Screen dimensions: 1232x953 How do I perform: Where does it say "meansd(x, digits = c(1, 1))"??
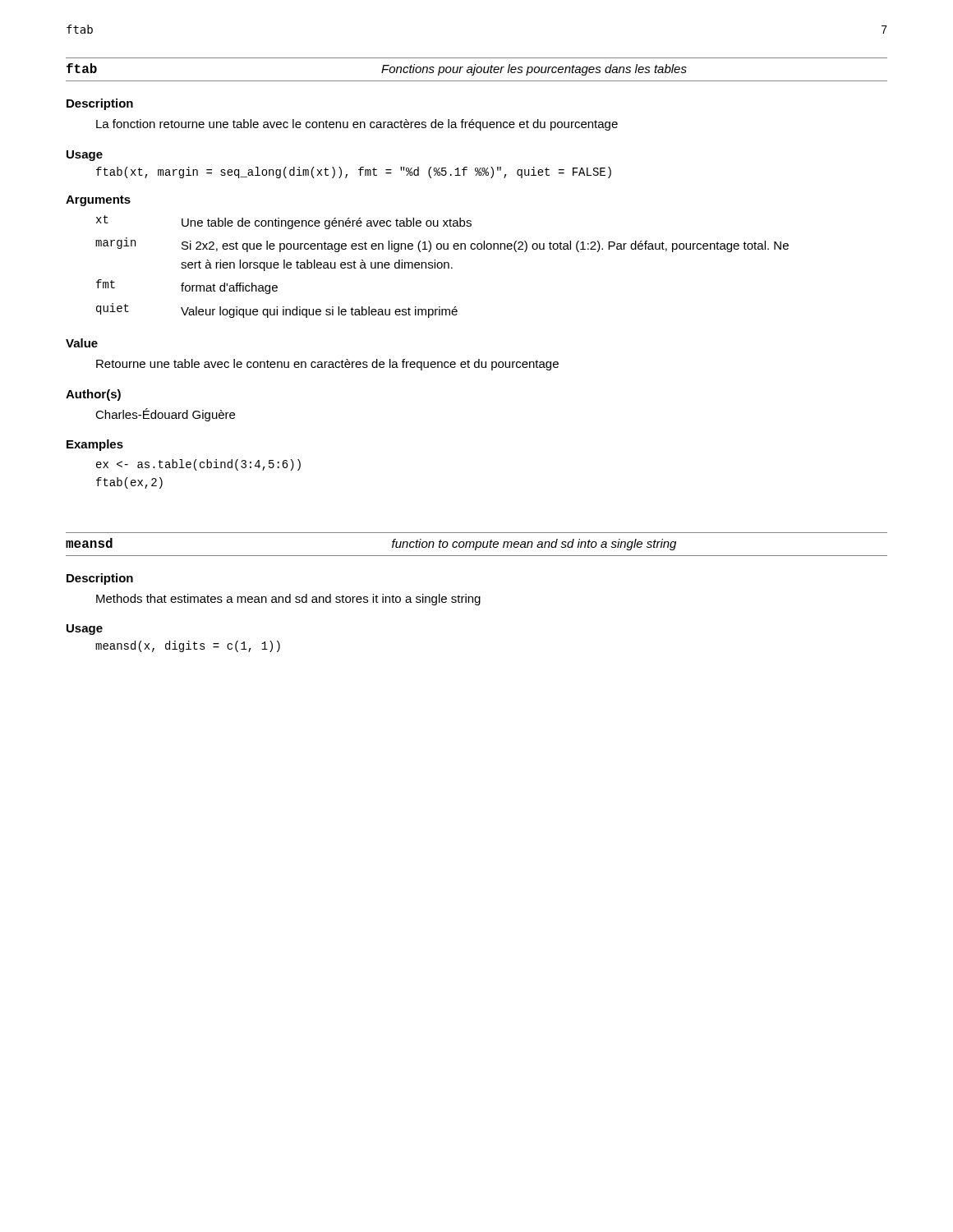pos(189,647)
